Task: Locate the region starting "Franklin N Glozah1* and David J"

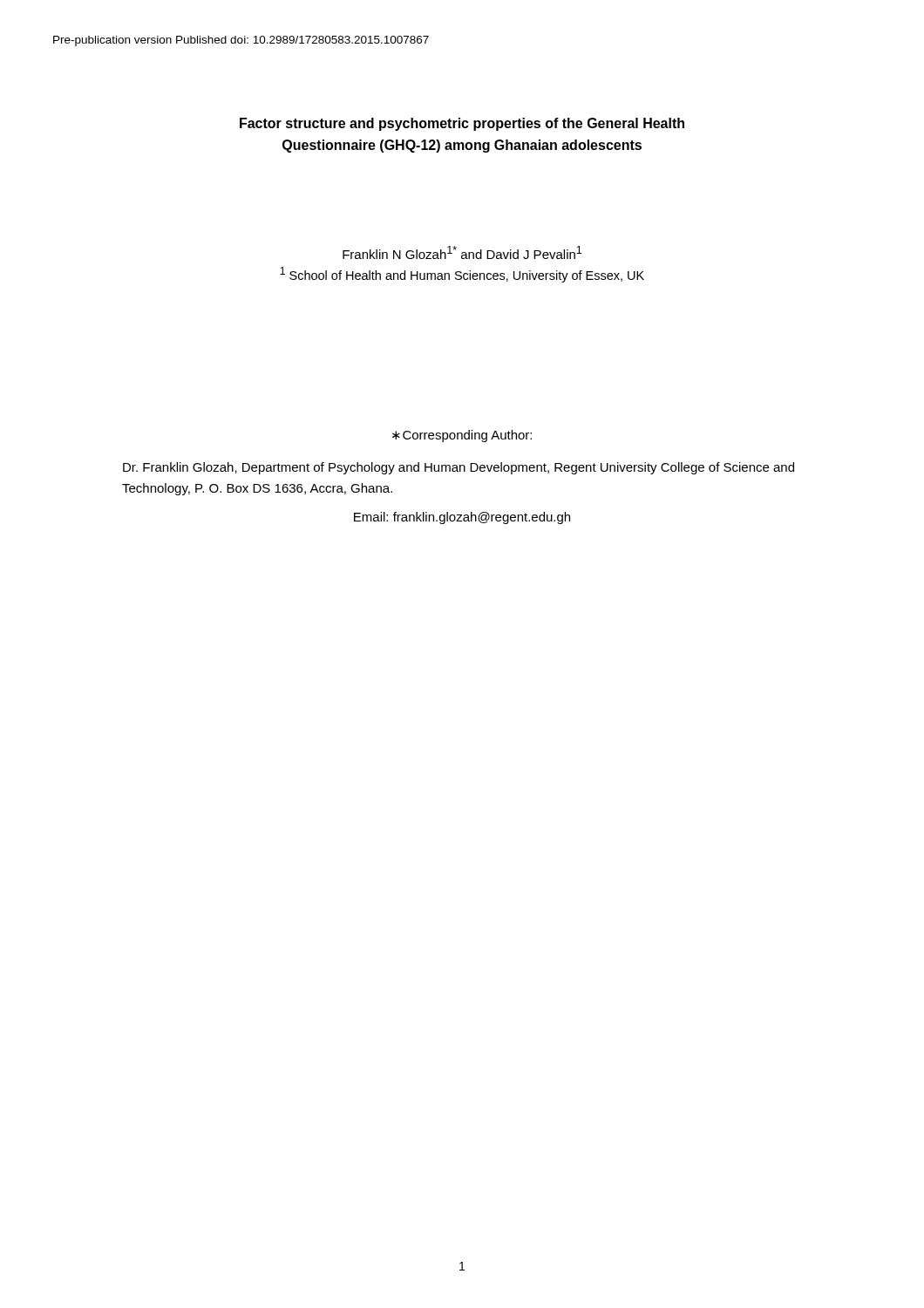Action: [x=462, y=263]
